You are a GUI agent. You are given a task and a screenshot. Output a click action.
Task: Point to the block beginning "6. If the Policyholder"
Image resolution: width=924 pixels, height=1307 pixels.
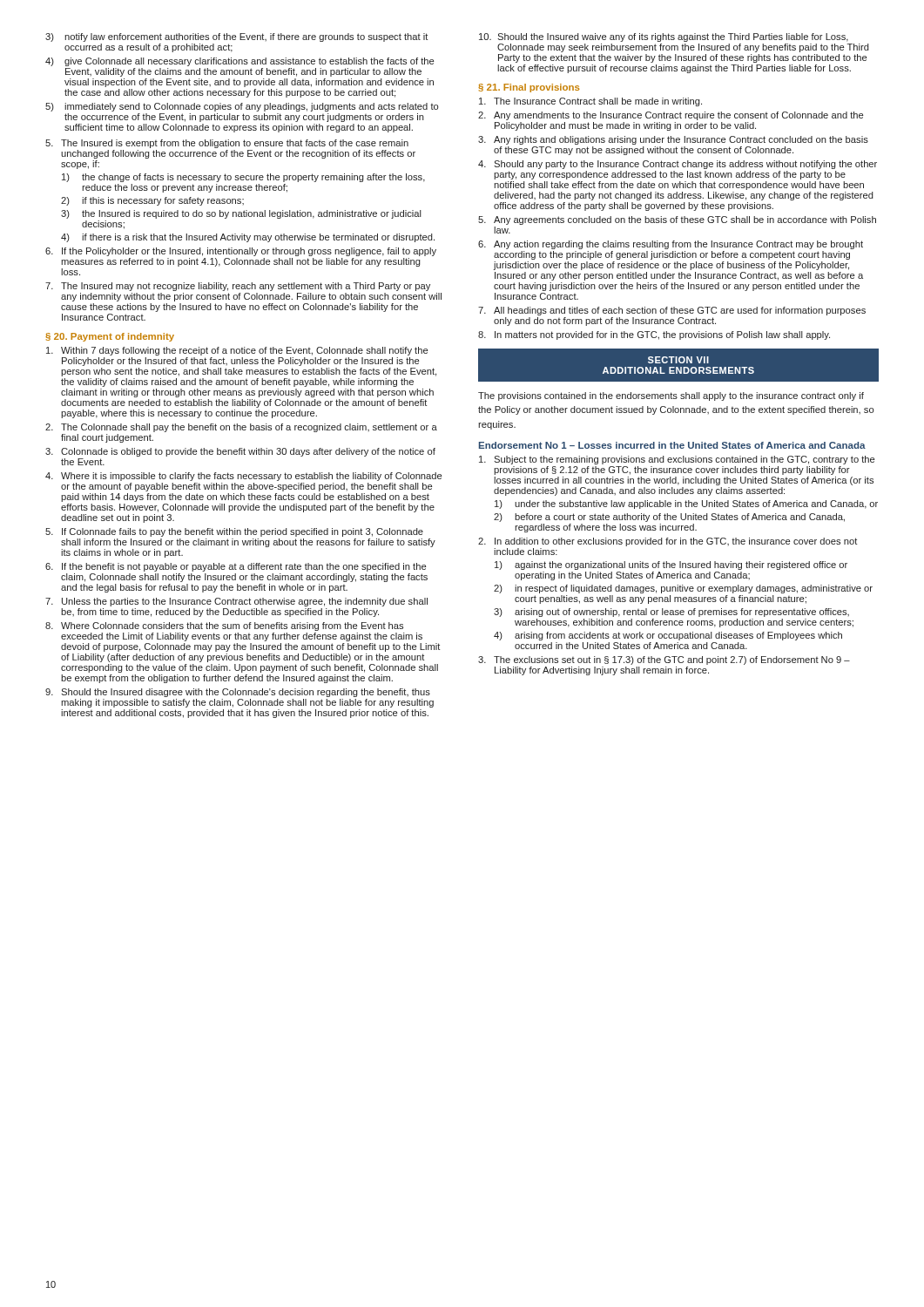click(x=244, y=261)
